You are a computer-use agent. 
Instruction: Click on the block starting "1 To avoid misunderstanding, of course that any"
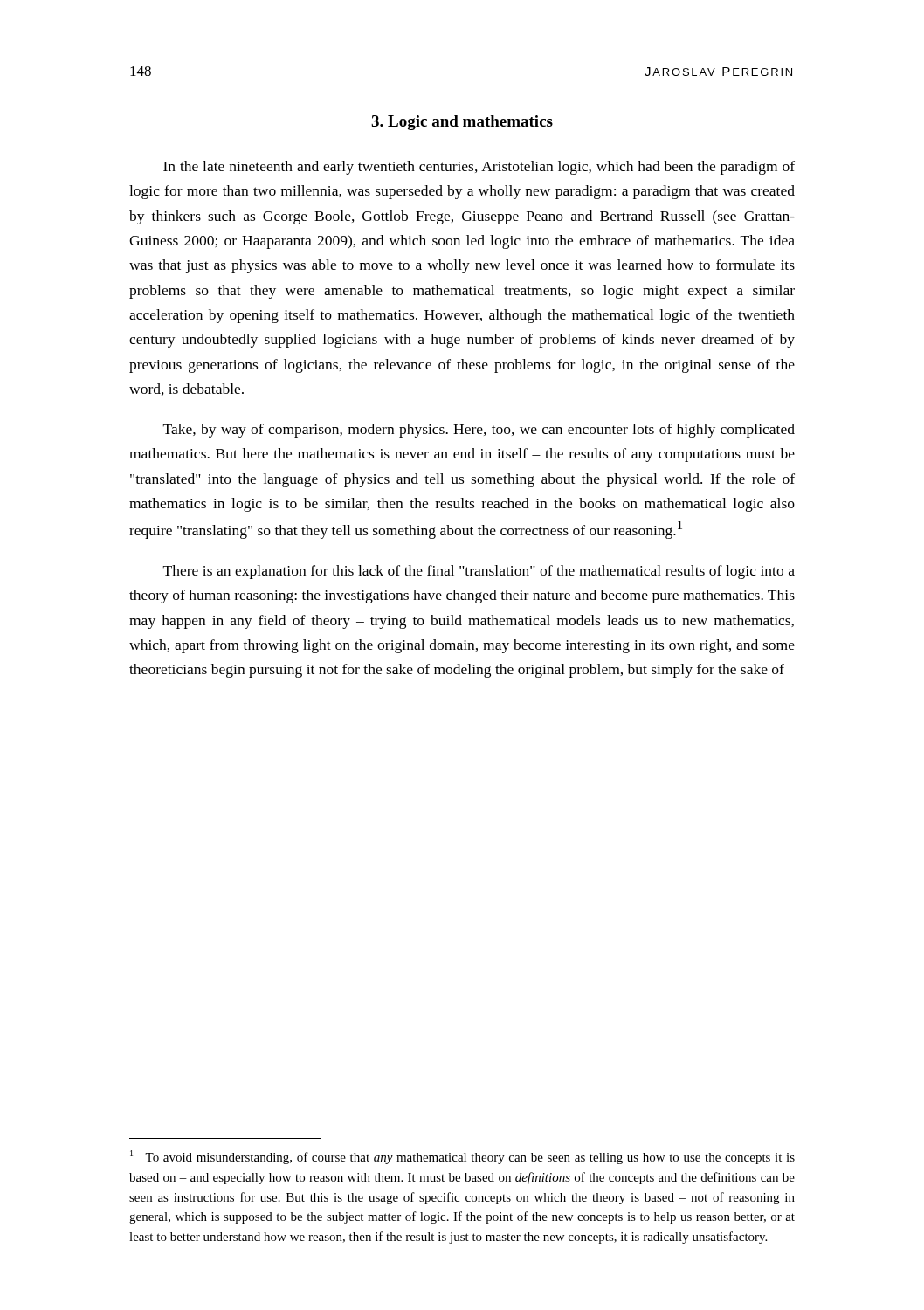click(x=462, y=1196)
